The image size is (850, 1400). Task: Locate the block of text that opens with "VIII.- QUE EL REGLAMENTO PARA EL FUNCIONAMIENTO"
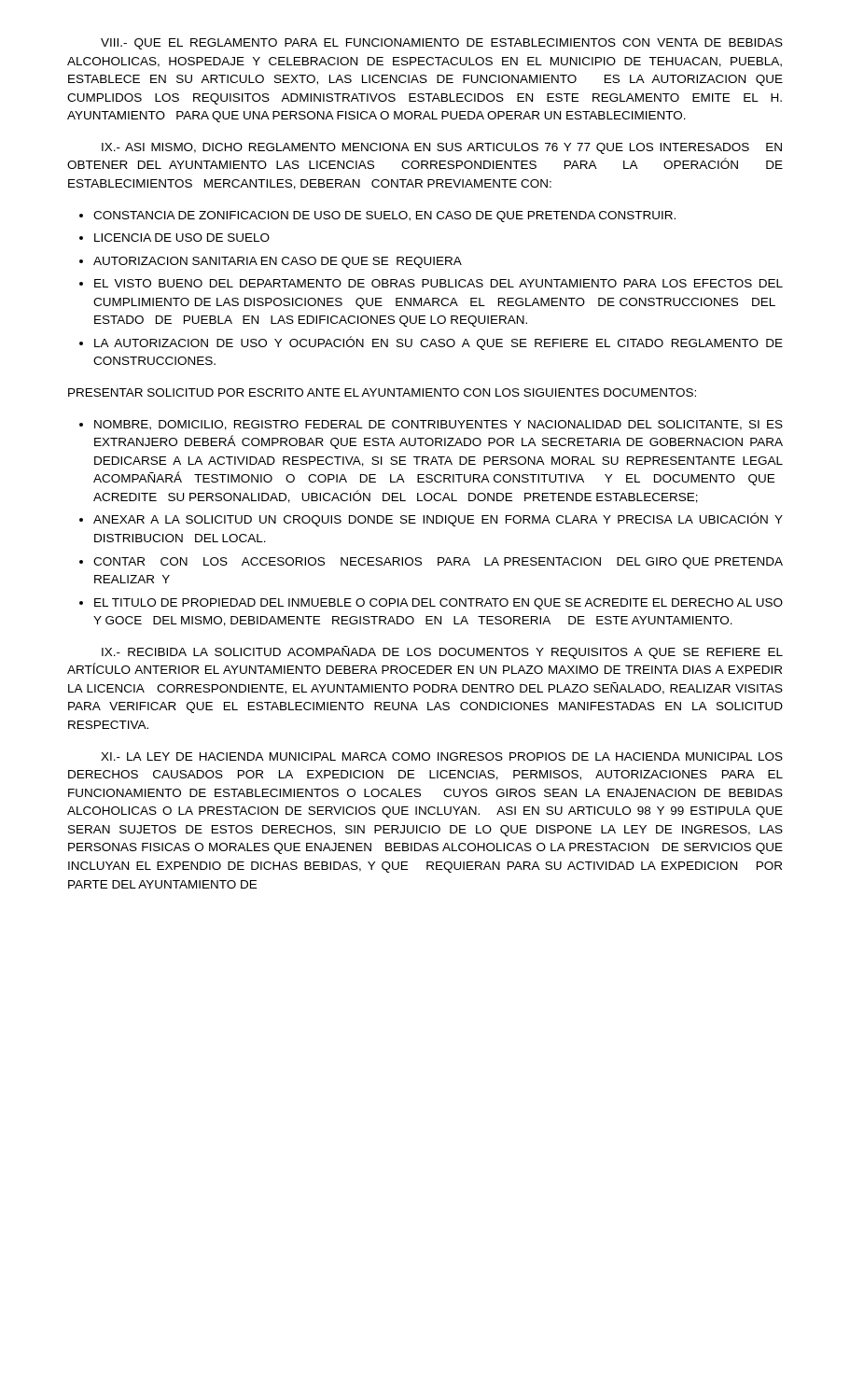click(x=425, y=79)
